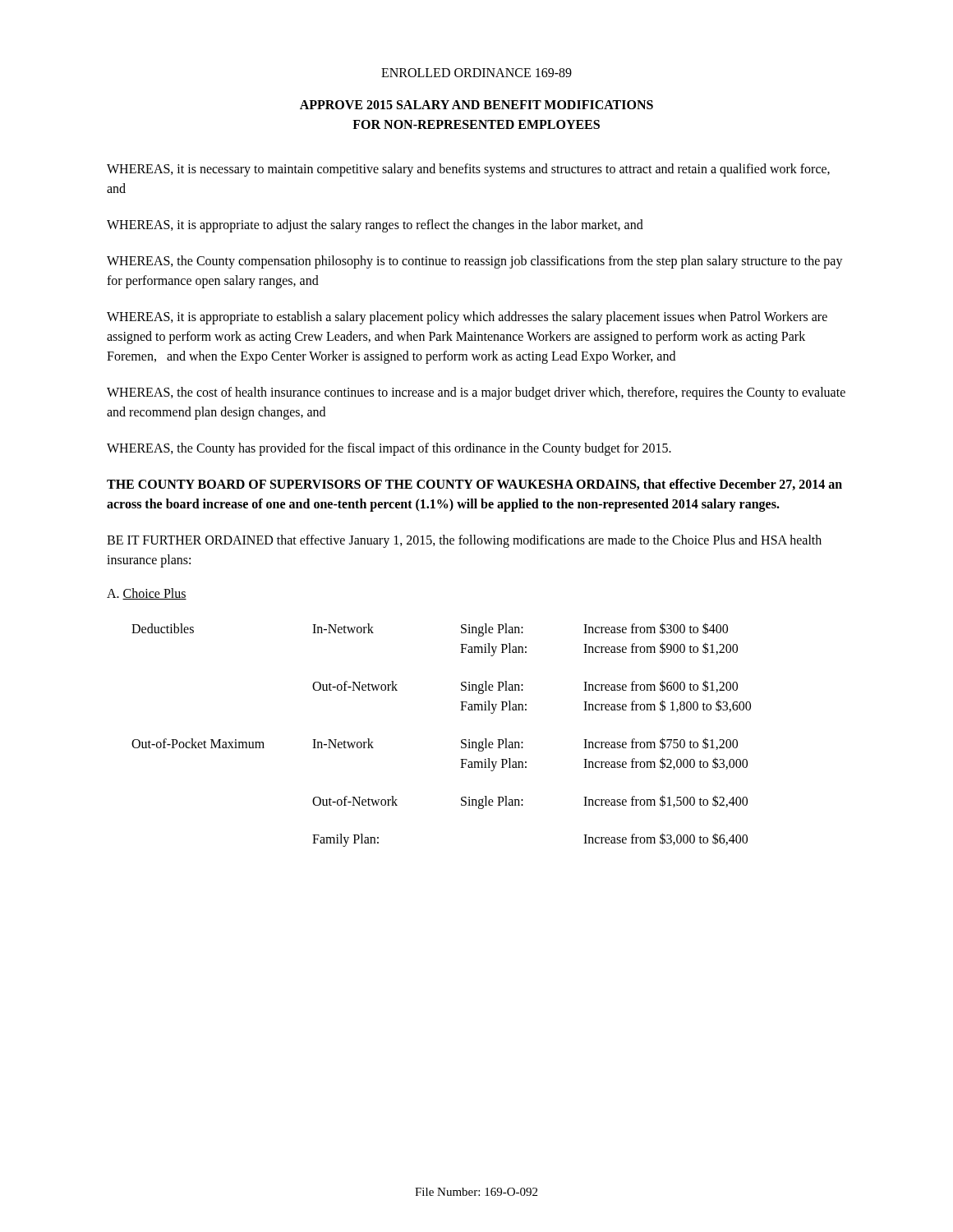Find the text block starting "A. Choice Plus"
Screen dimensions: 1232x953
click(x=146, y=593)
